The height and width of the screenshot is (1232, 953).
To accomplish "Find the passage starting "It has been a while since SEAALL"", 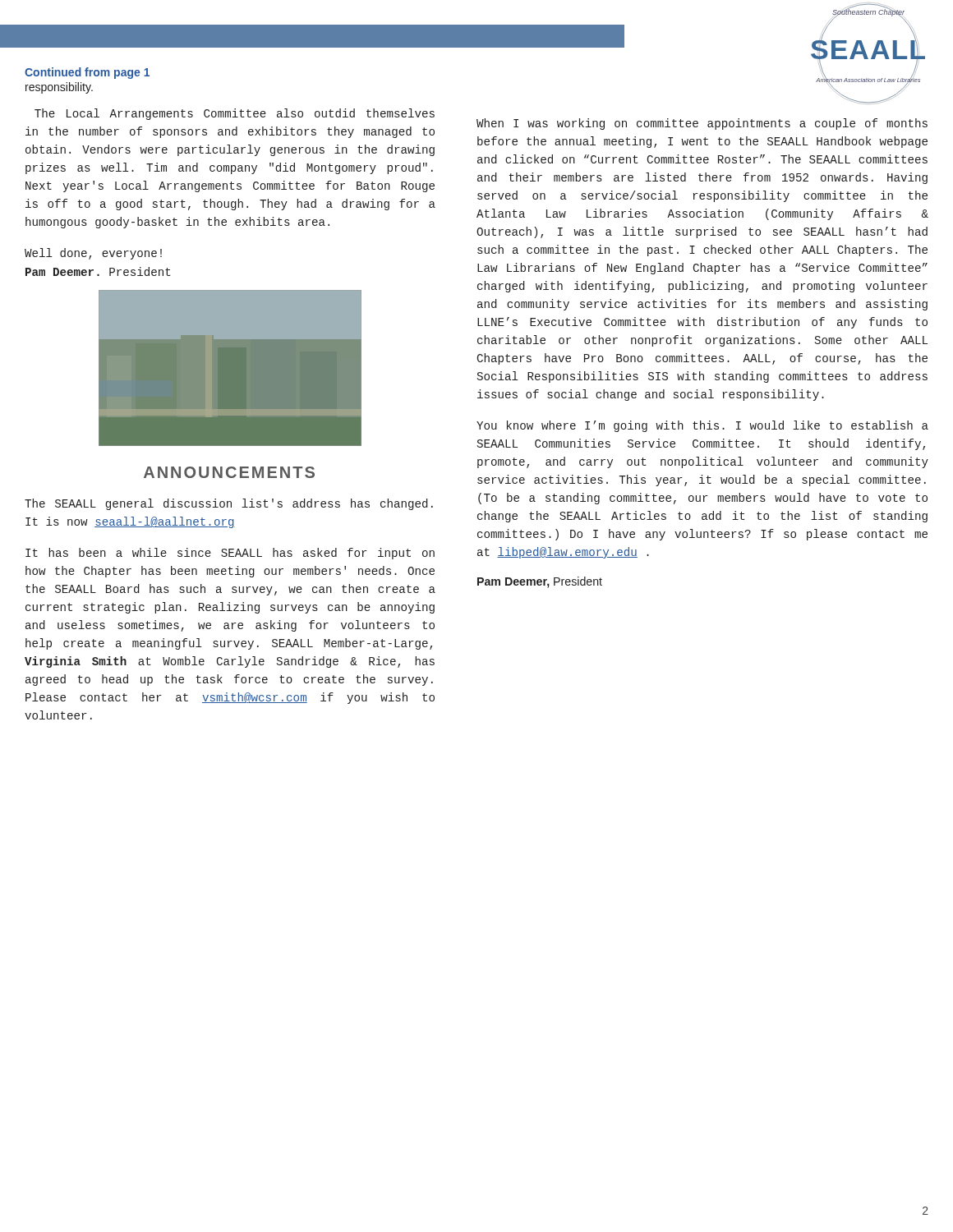I will (230, 635).
